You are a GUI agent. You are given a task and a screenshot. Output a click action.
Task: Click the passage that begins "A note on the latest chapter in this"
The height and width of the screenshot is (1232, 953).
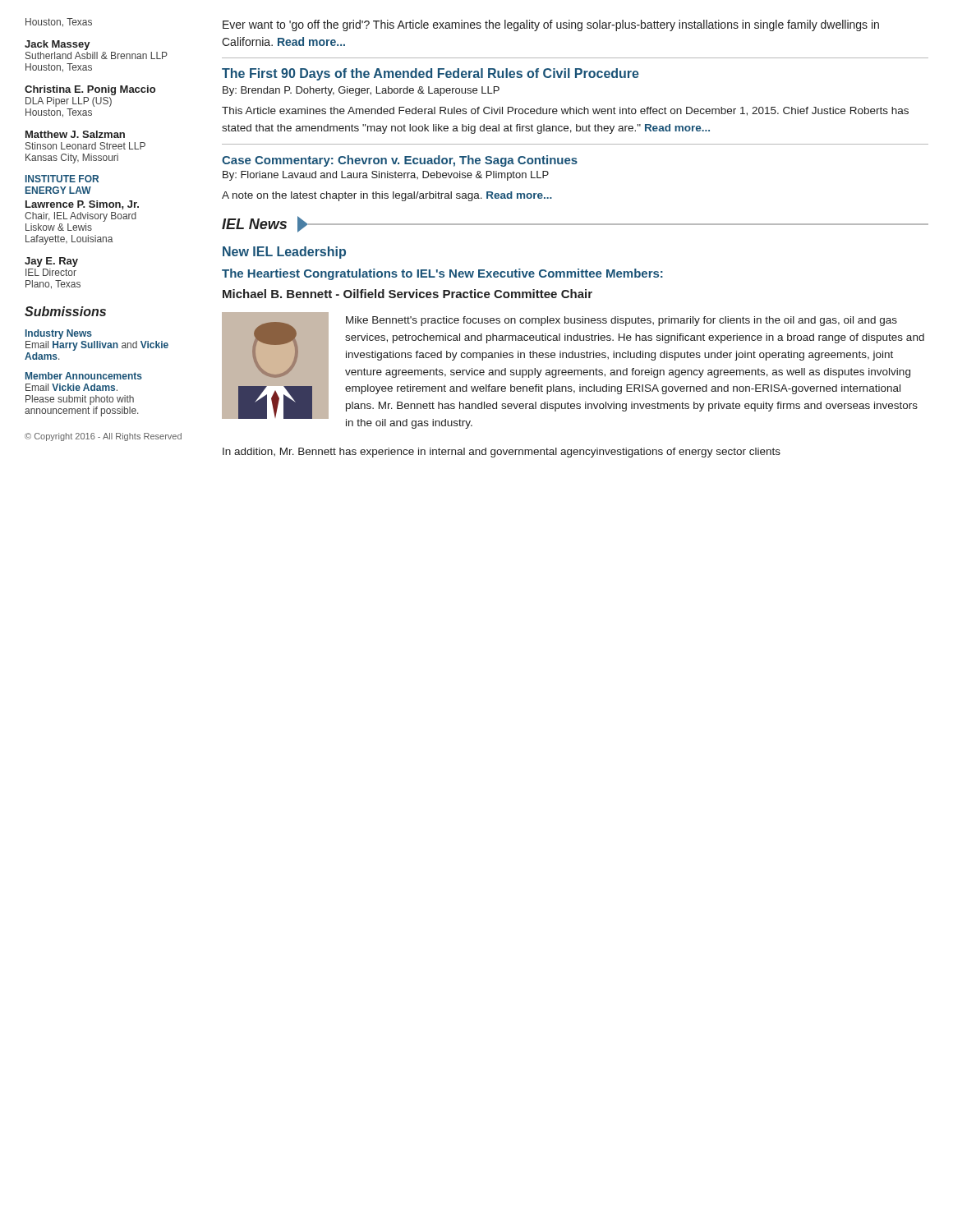tap(387, 195)
